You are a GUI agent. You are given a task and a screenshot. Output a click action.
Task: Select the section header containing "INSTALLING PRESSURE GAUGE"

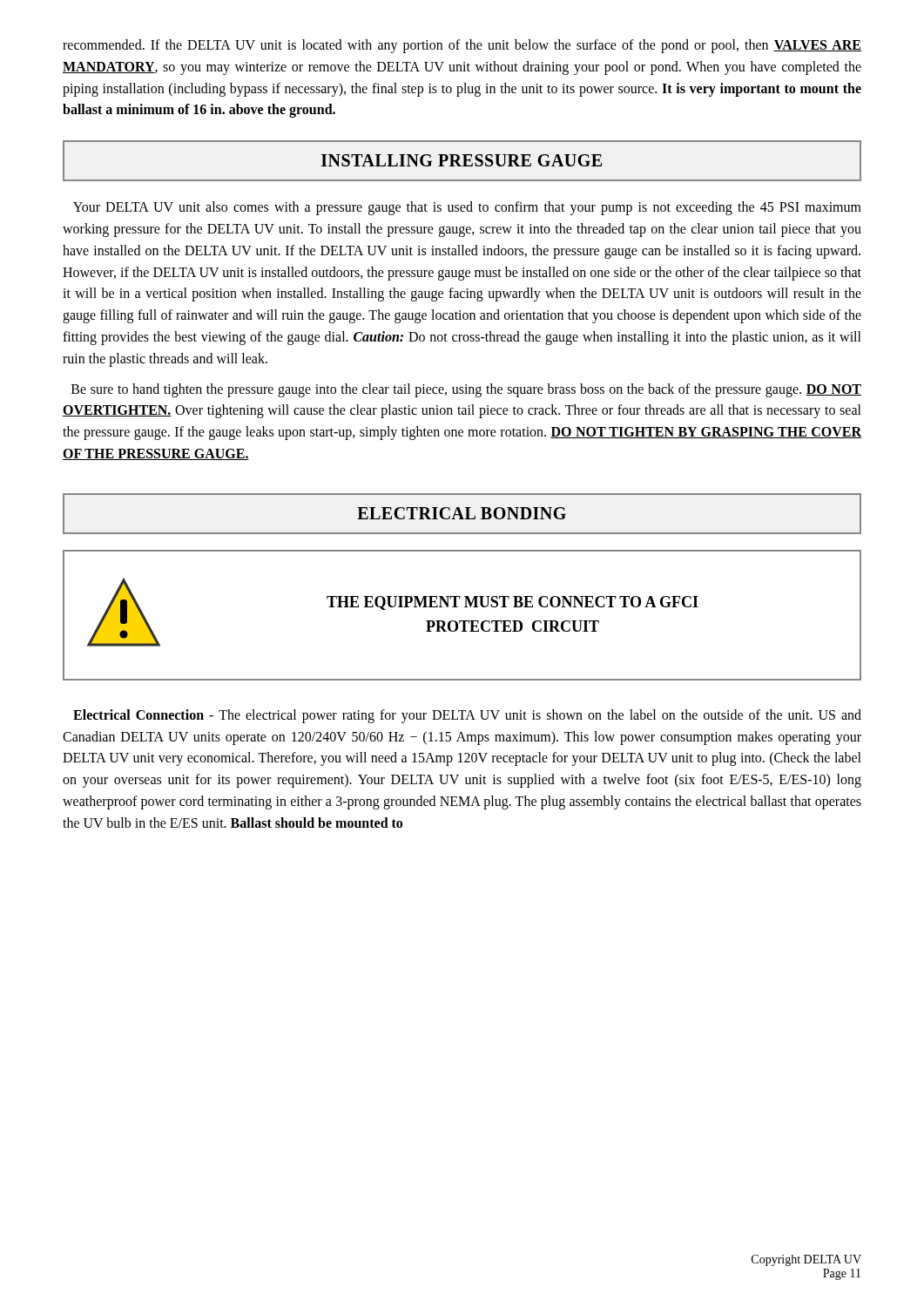tap(462, 161)
